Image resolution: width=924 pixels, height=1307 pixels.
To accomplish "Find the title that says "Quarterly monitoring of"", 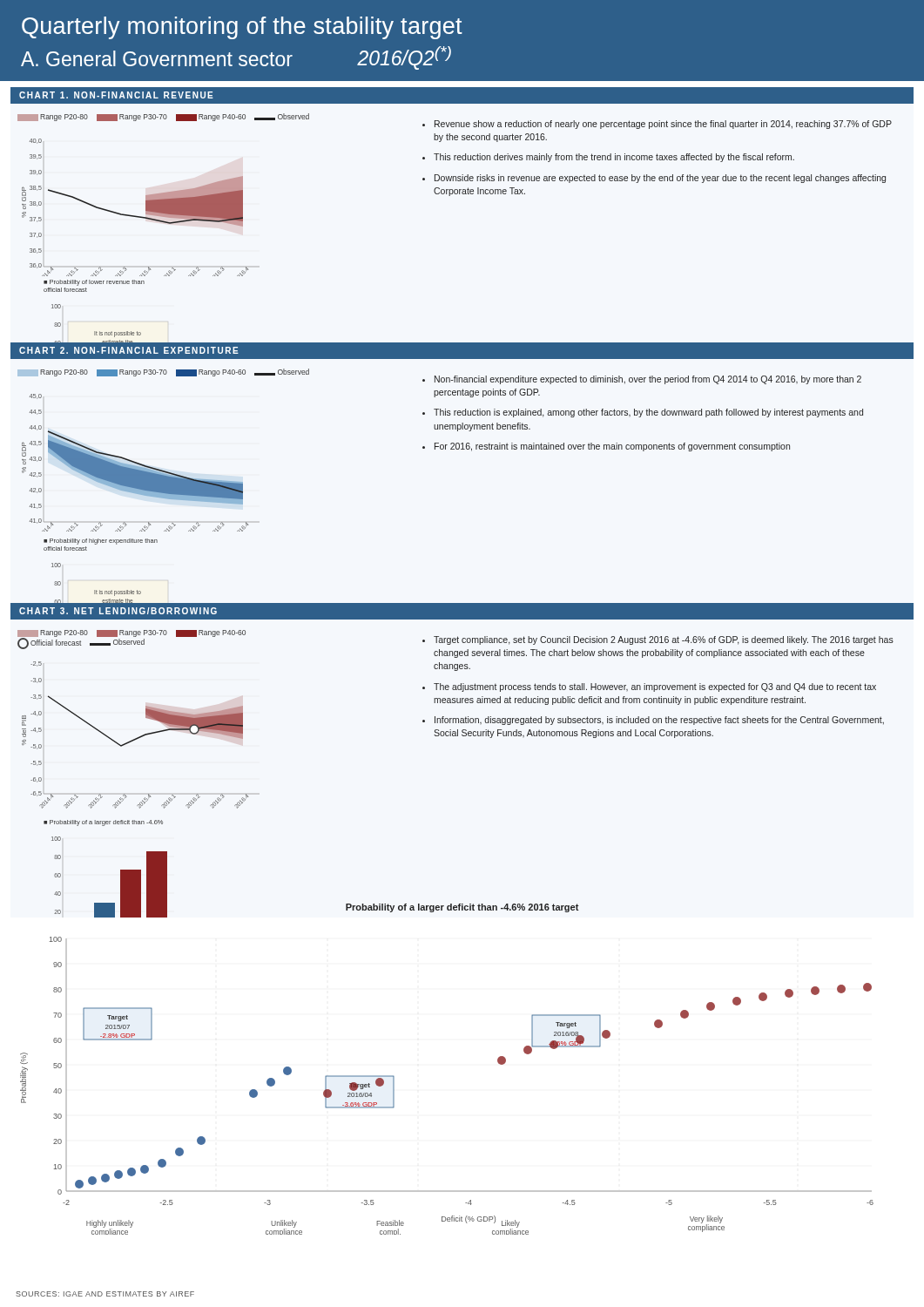I will pos(242,26).
